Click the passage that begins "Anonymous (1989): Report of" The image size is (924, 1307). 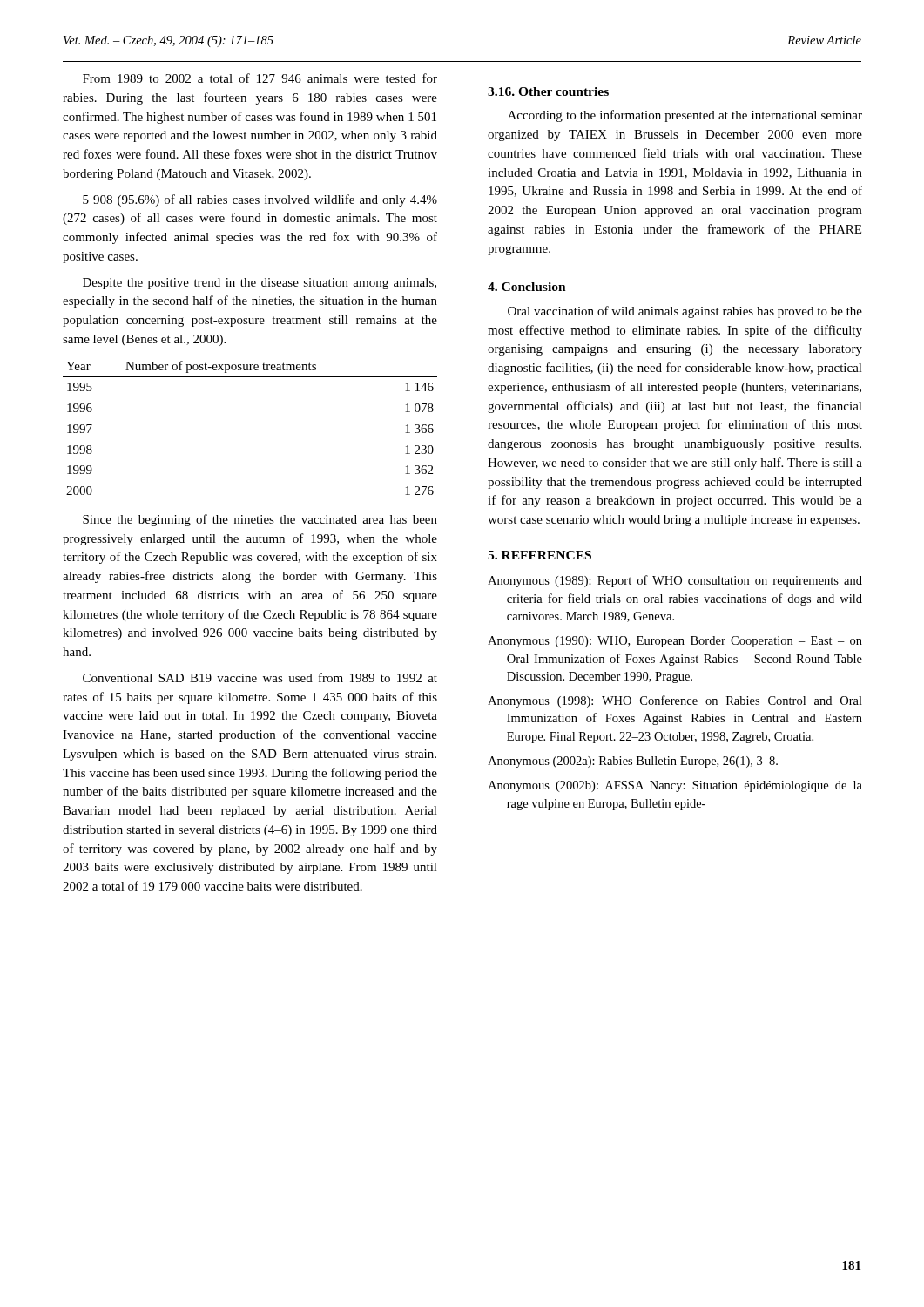[675, 598]
